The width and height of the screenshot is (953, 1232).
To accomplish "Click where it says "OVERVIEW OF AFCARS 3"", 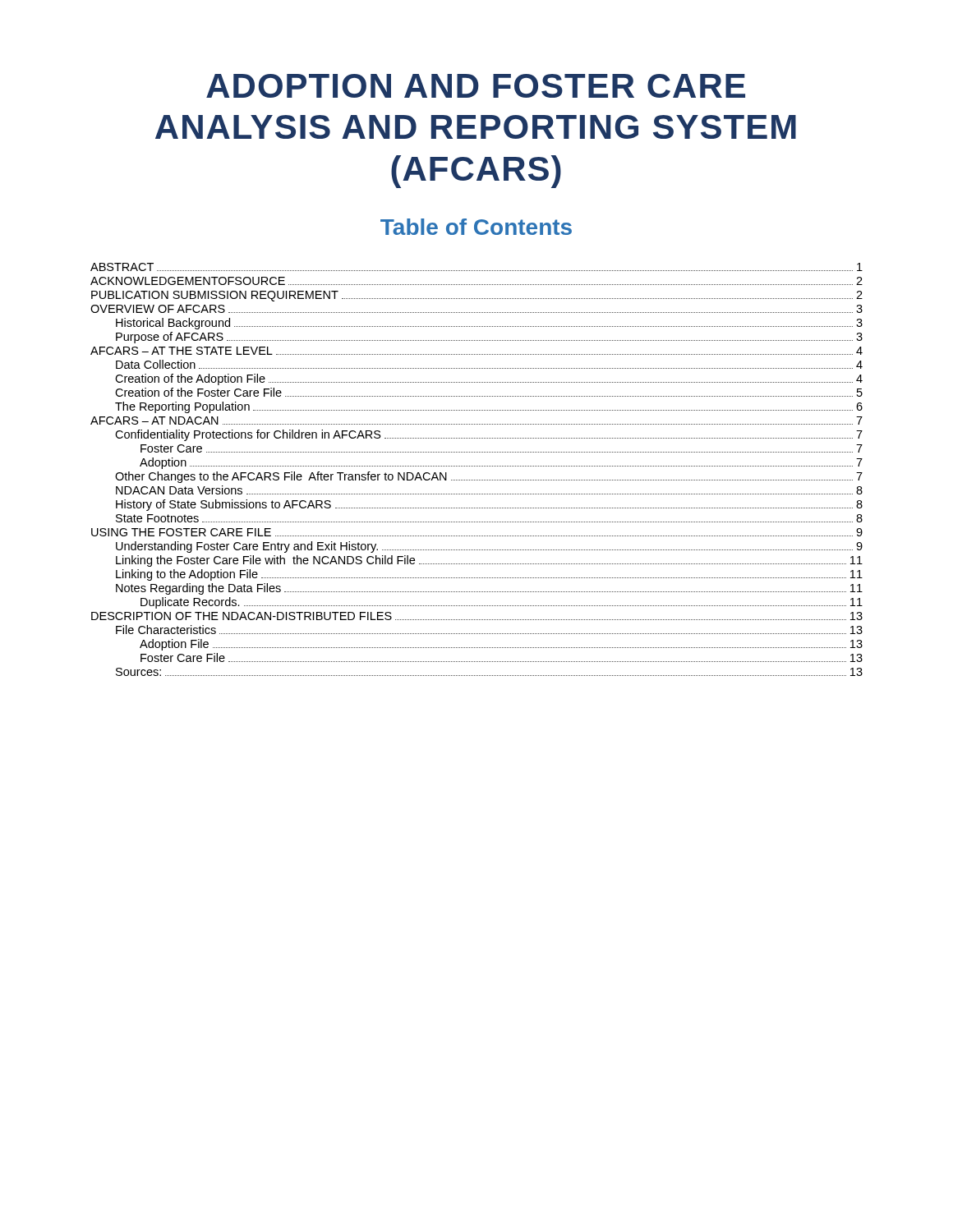I will (476, 309).
